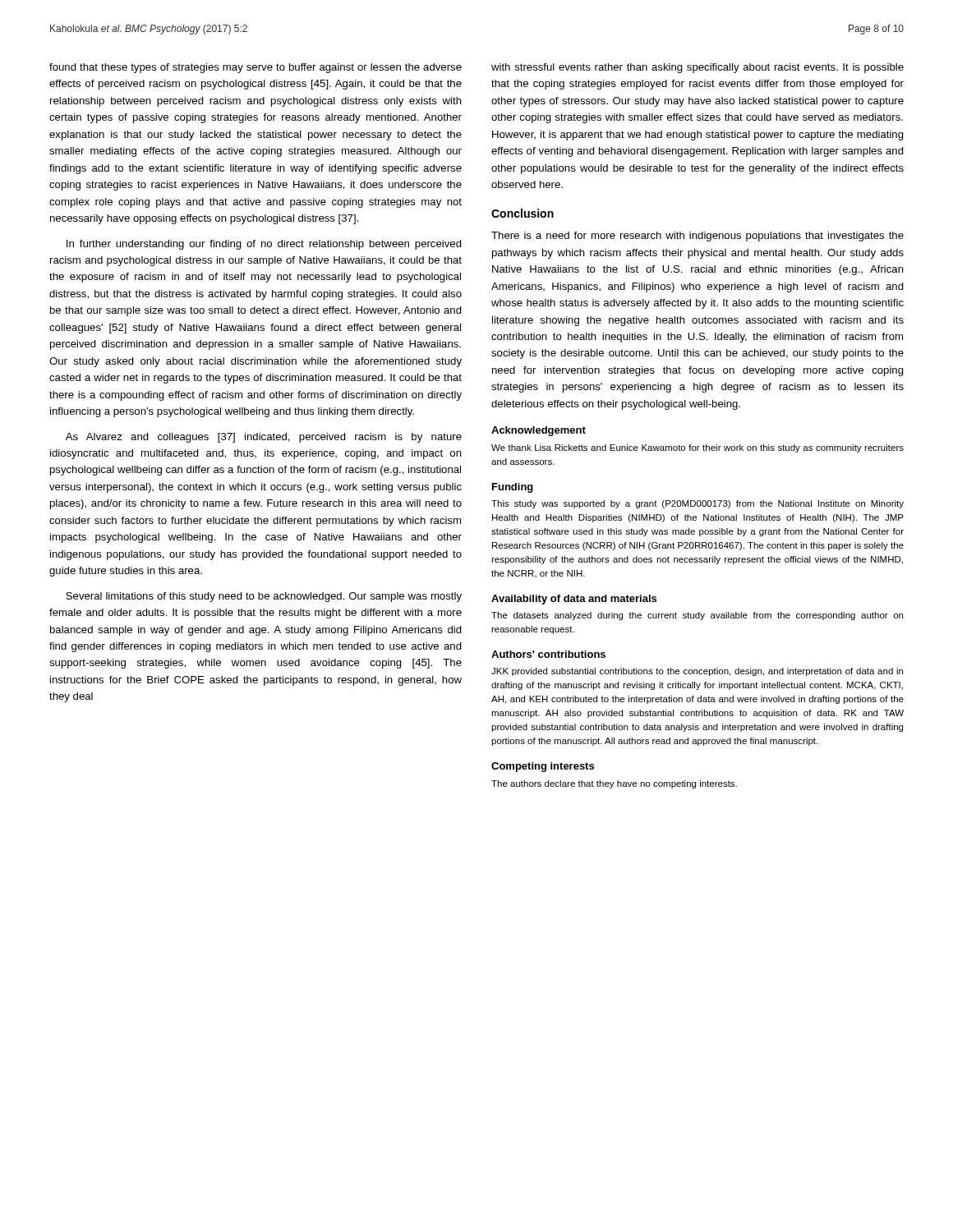
Task: Where is the passage that starts "In further understanding our finding of no direct"?
Action: click(x=255, y=328)
